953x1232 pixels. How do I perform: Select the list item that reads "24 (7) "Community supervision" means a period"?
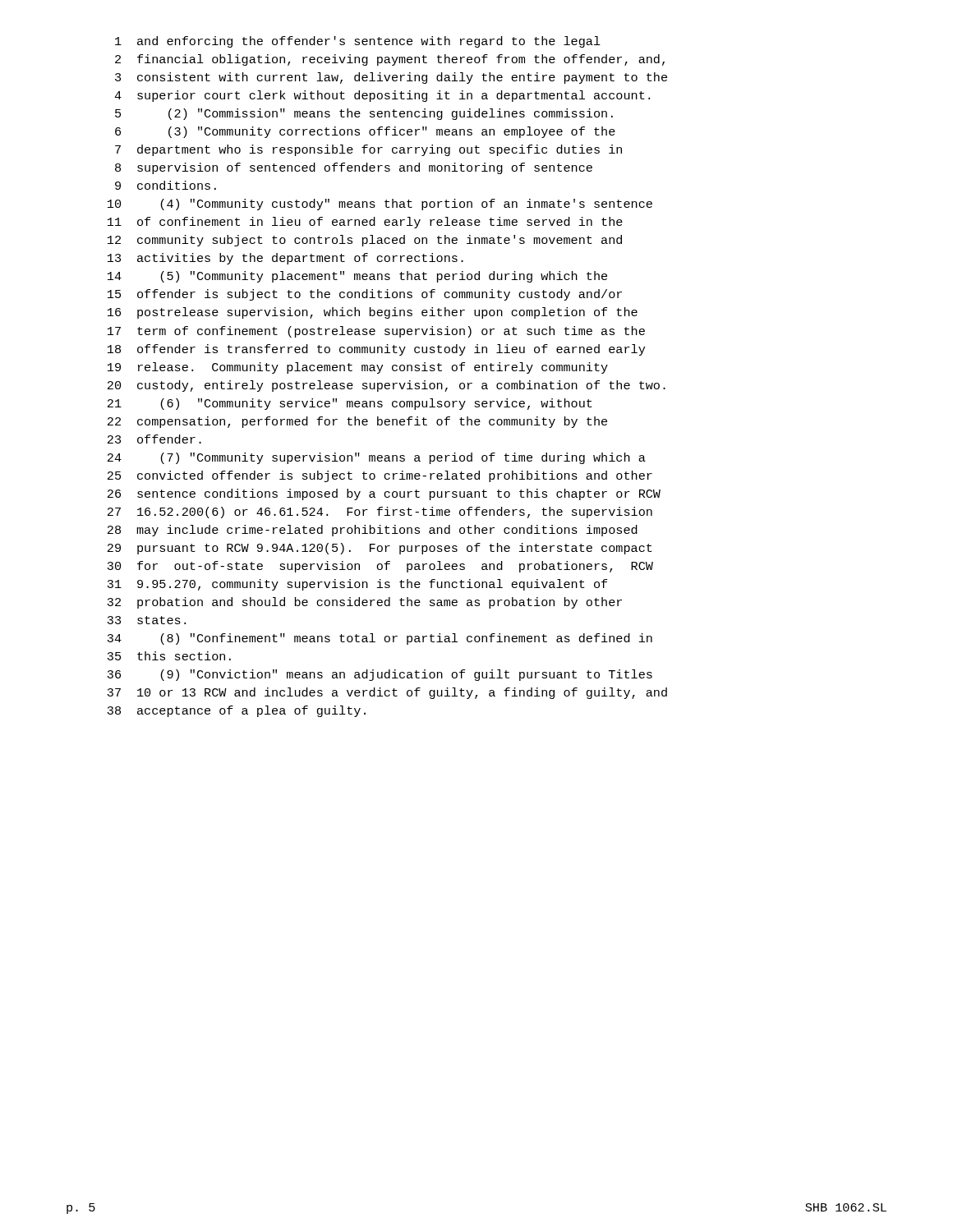coord(493,458)
